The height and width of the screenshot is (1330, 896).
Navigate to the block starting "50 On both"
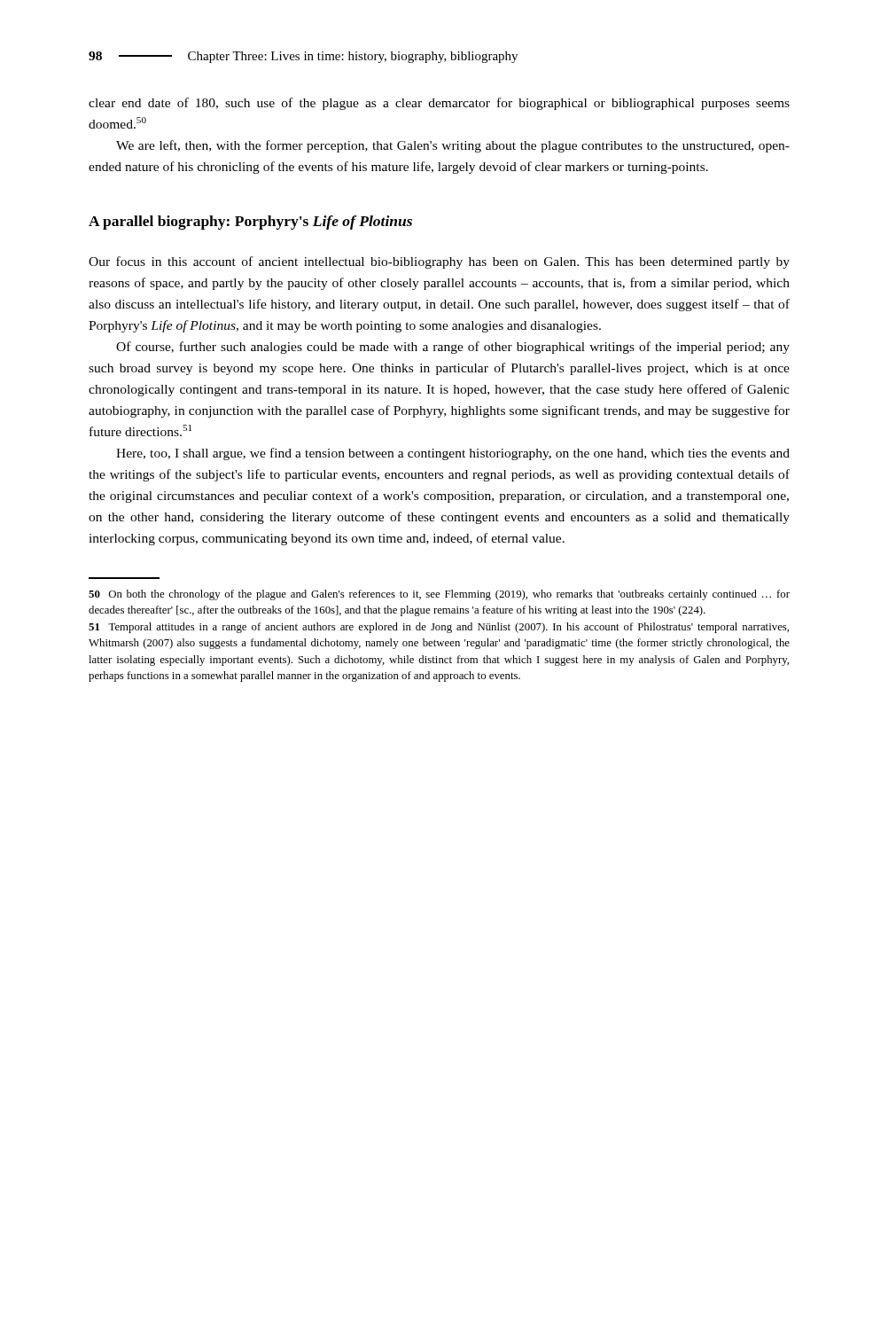pyautogui.click(x=439, y=635)
